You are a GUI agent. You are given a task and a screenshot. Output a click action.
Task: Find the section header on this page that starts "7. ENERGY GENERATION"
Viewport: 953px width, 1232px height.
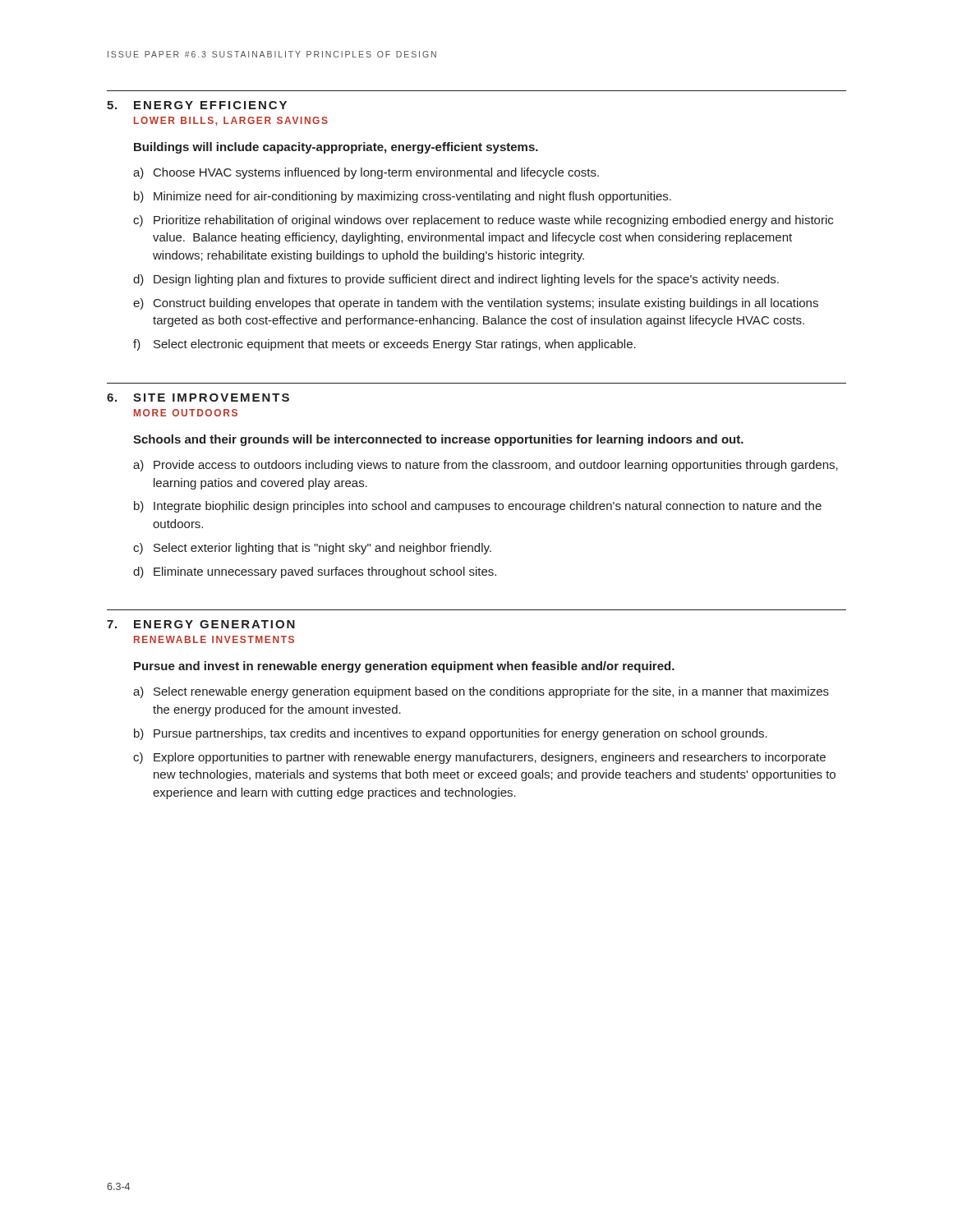click(x=476, y=706)
